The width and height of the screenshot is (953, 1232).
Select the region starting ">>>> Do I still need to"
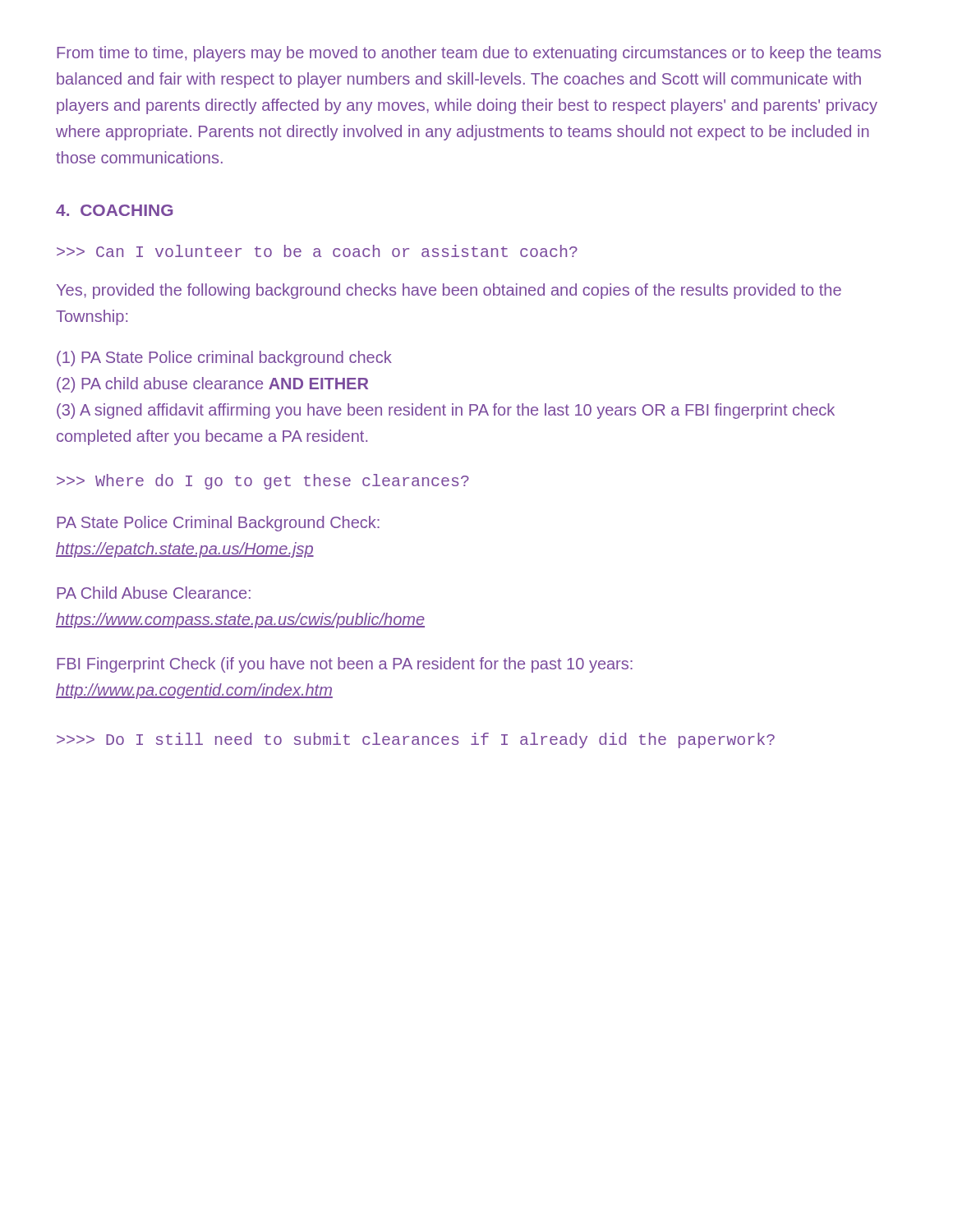(x=416, y=740)
